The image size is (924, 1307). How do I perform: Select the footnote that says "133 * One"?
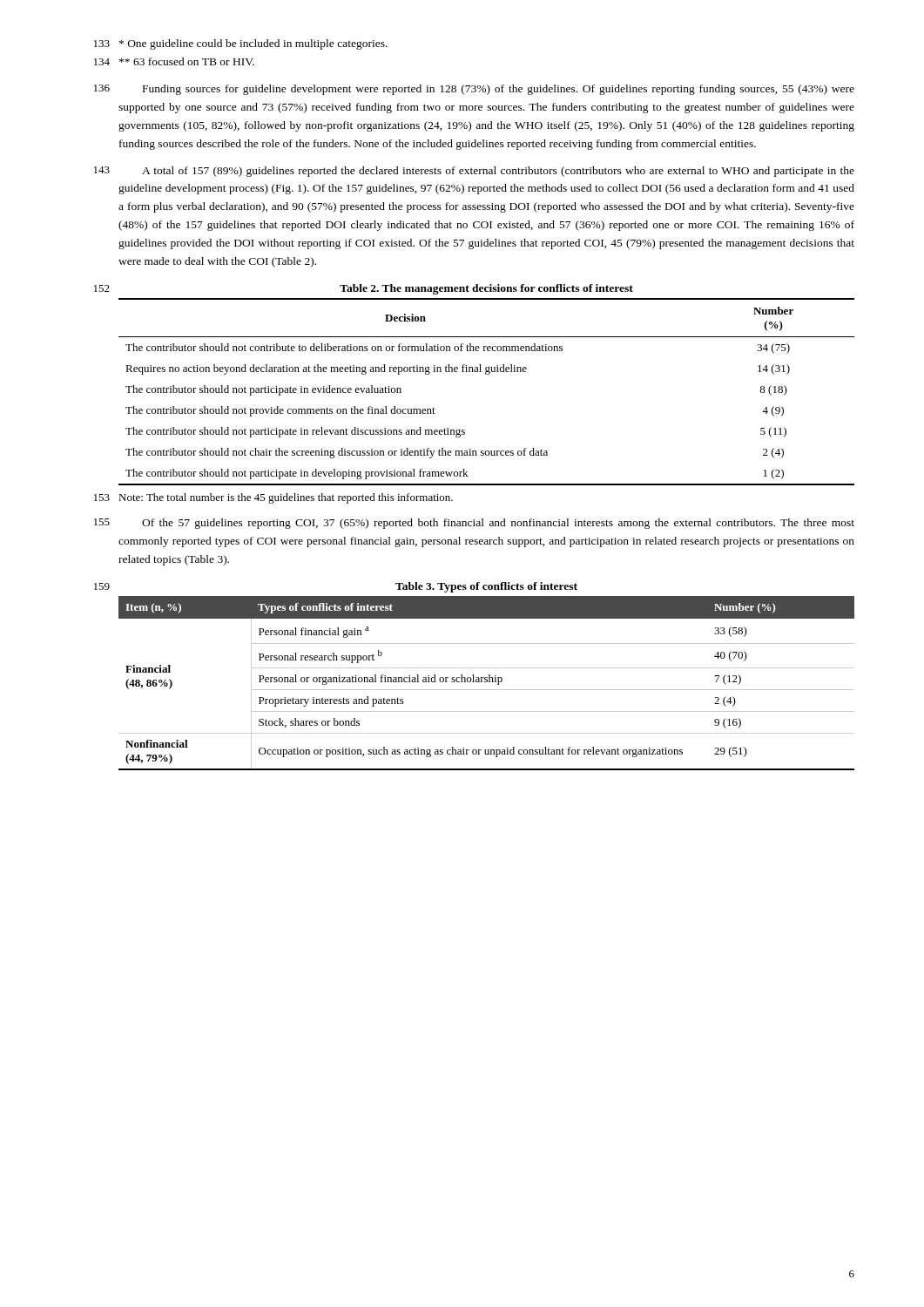point(241,44)
